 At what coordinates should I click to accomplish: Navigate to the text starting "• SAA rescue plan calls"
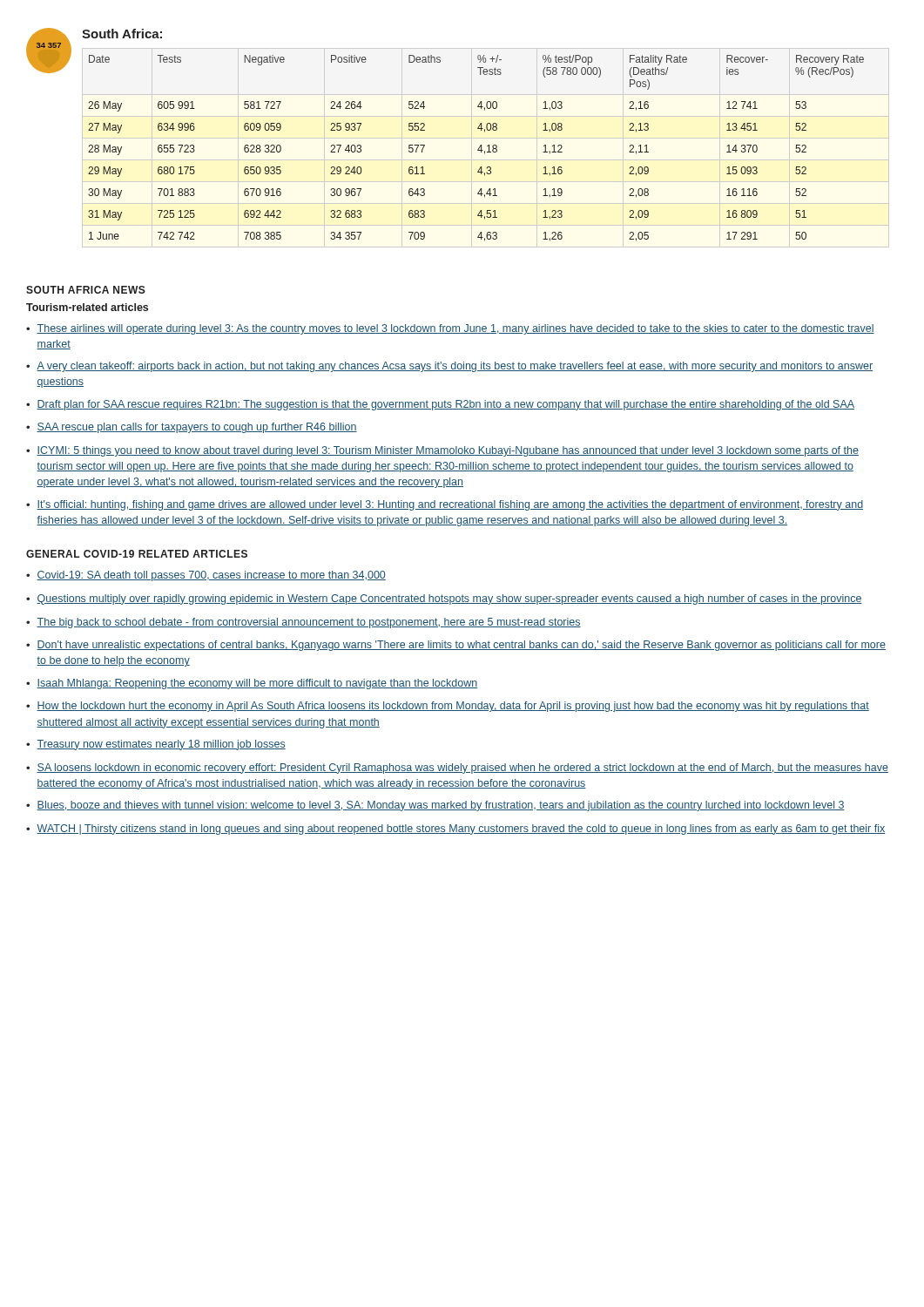(191, 428)
